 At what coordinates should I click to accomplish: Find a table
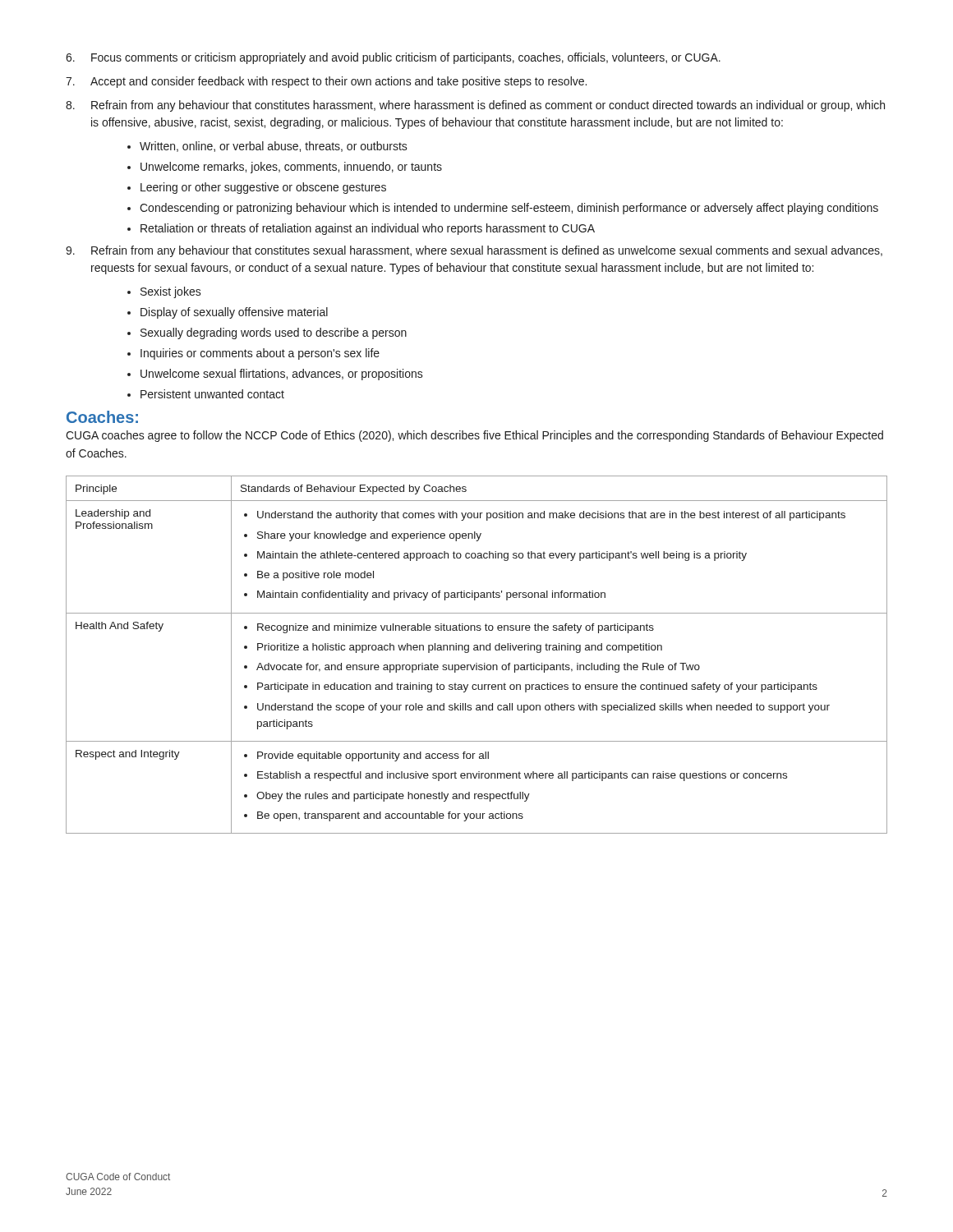point(476,655)
